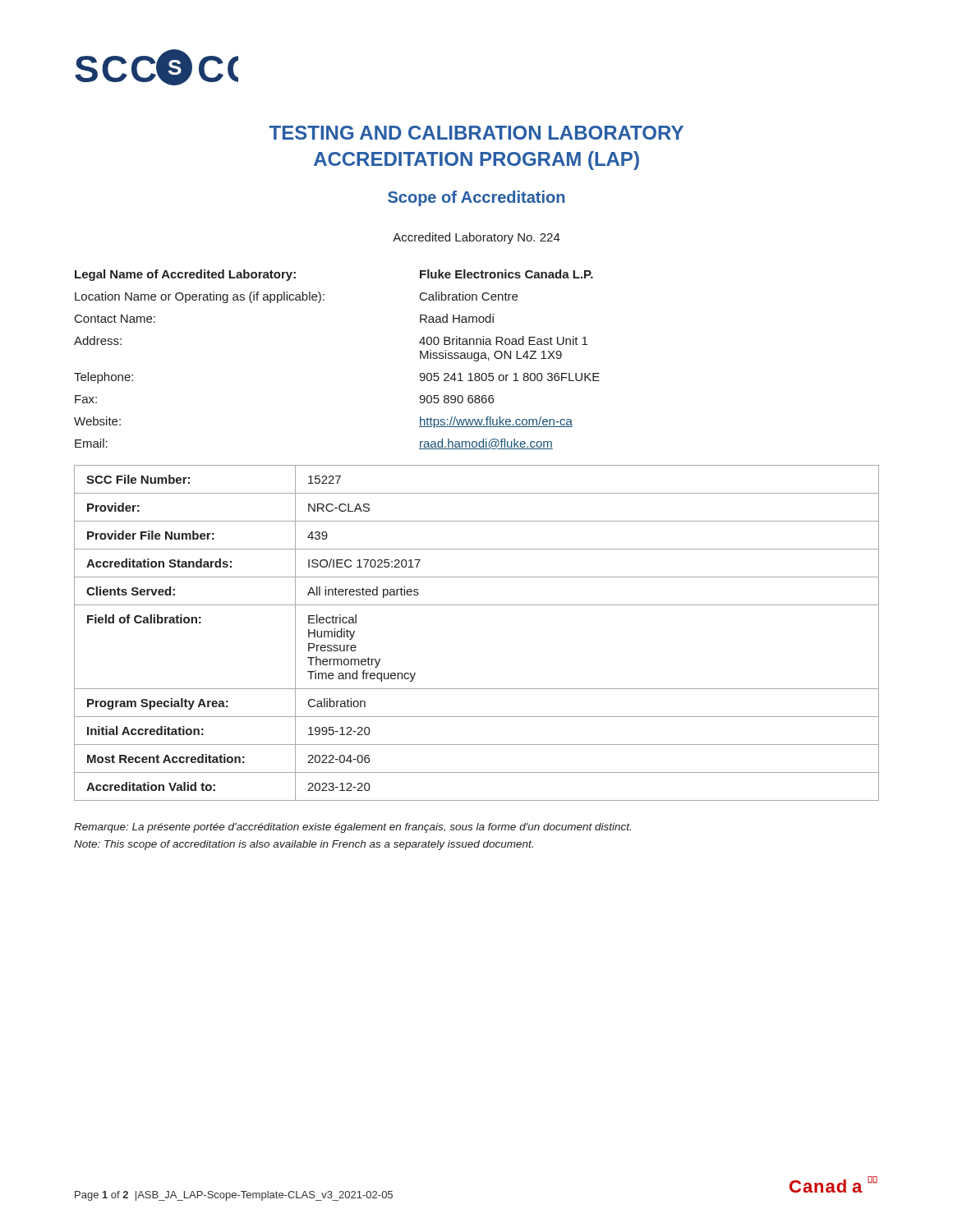The image size is (953, 1232).
Task: Click on the text block that says "Address: 400 Britannia Road"
Action: [476, 347]
